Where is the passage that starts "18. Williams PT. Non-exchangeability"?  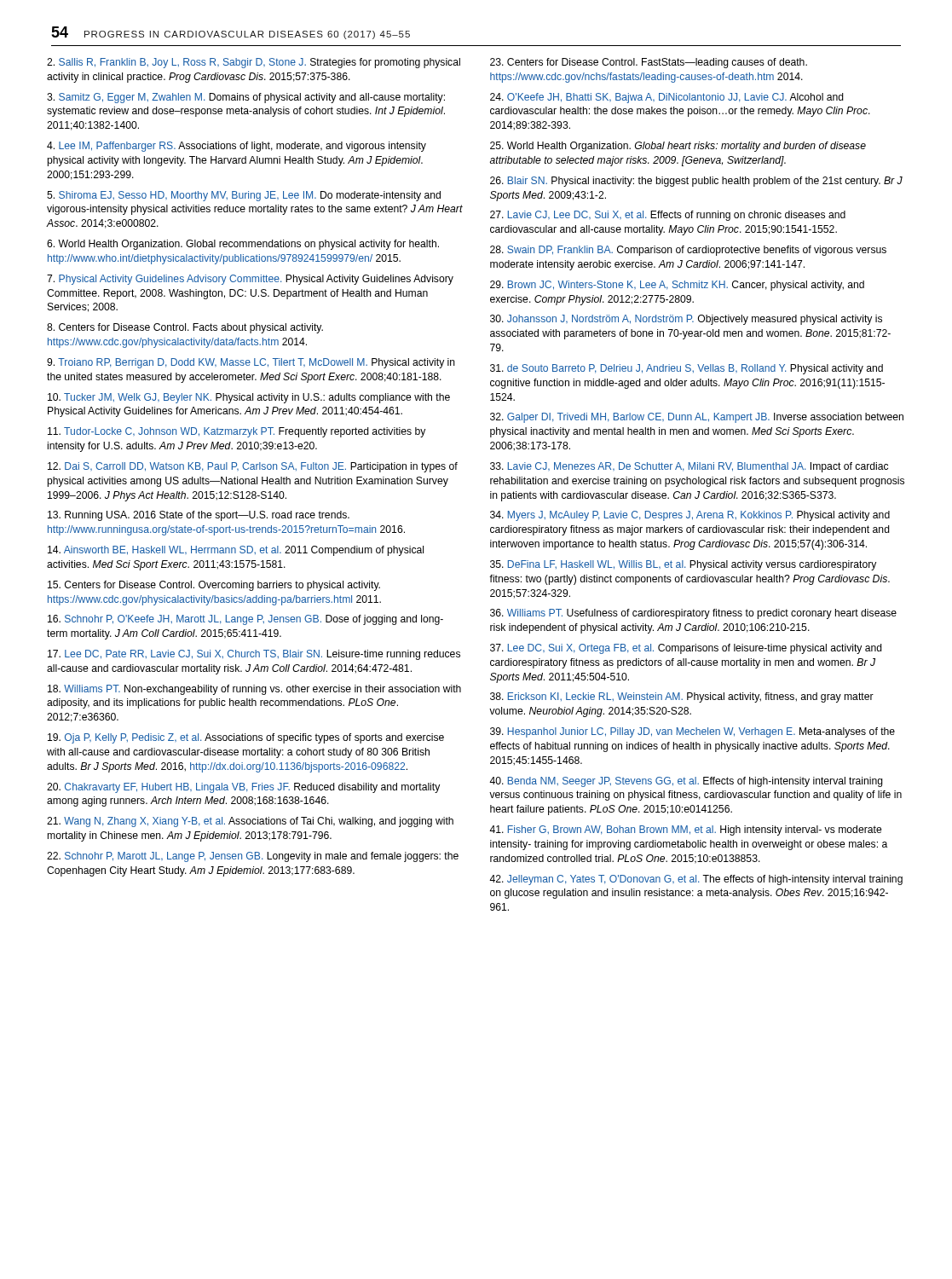coord(254,703)
